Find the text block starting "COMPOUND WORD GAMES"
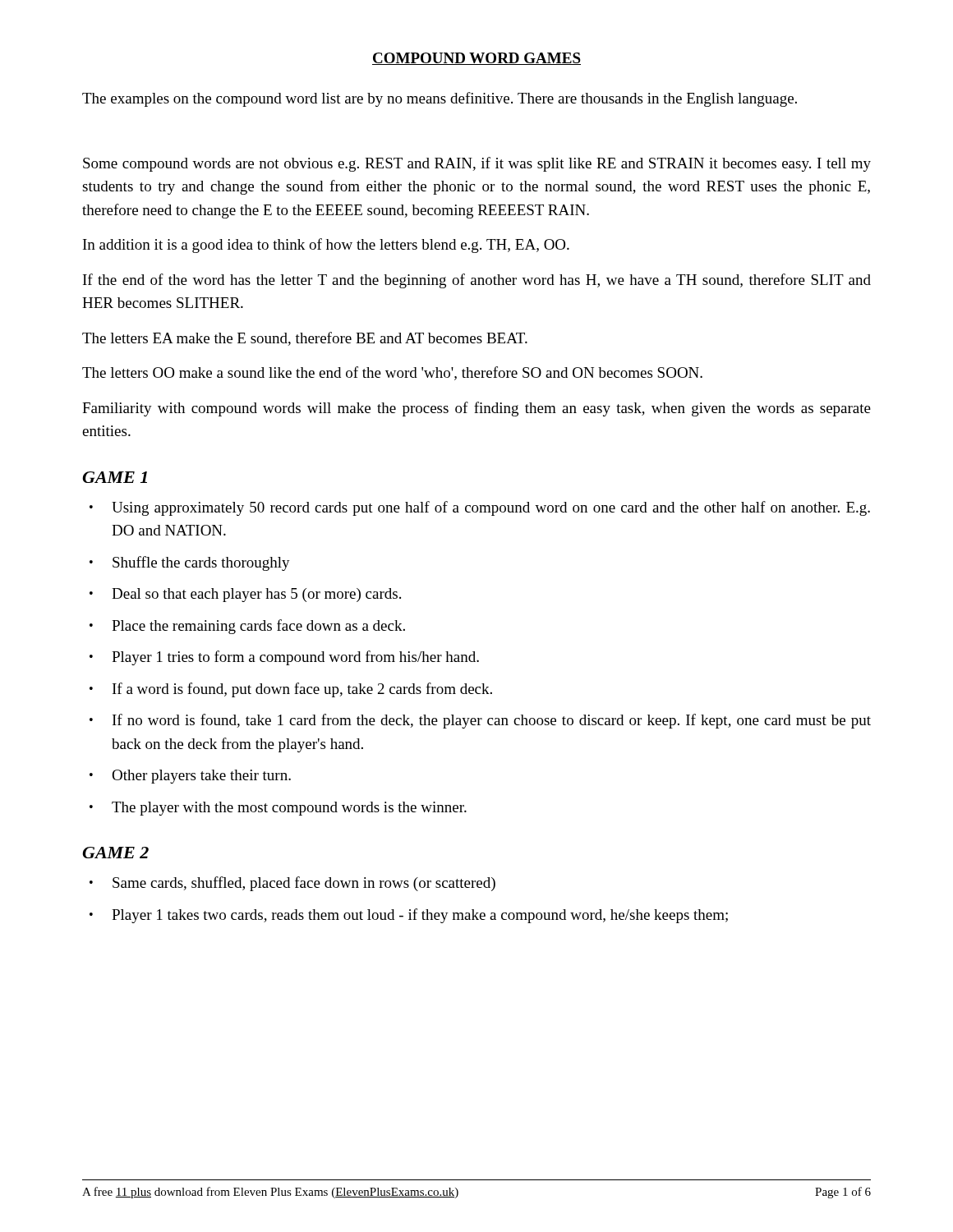This screenshot has height=1232, width=953. (476, 58)
